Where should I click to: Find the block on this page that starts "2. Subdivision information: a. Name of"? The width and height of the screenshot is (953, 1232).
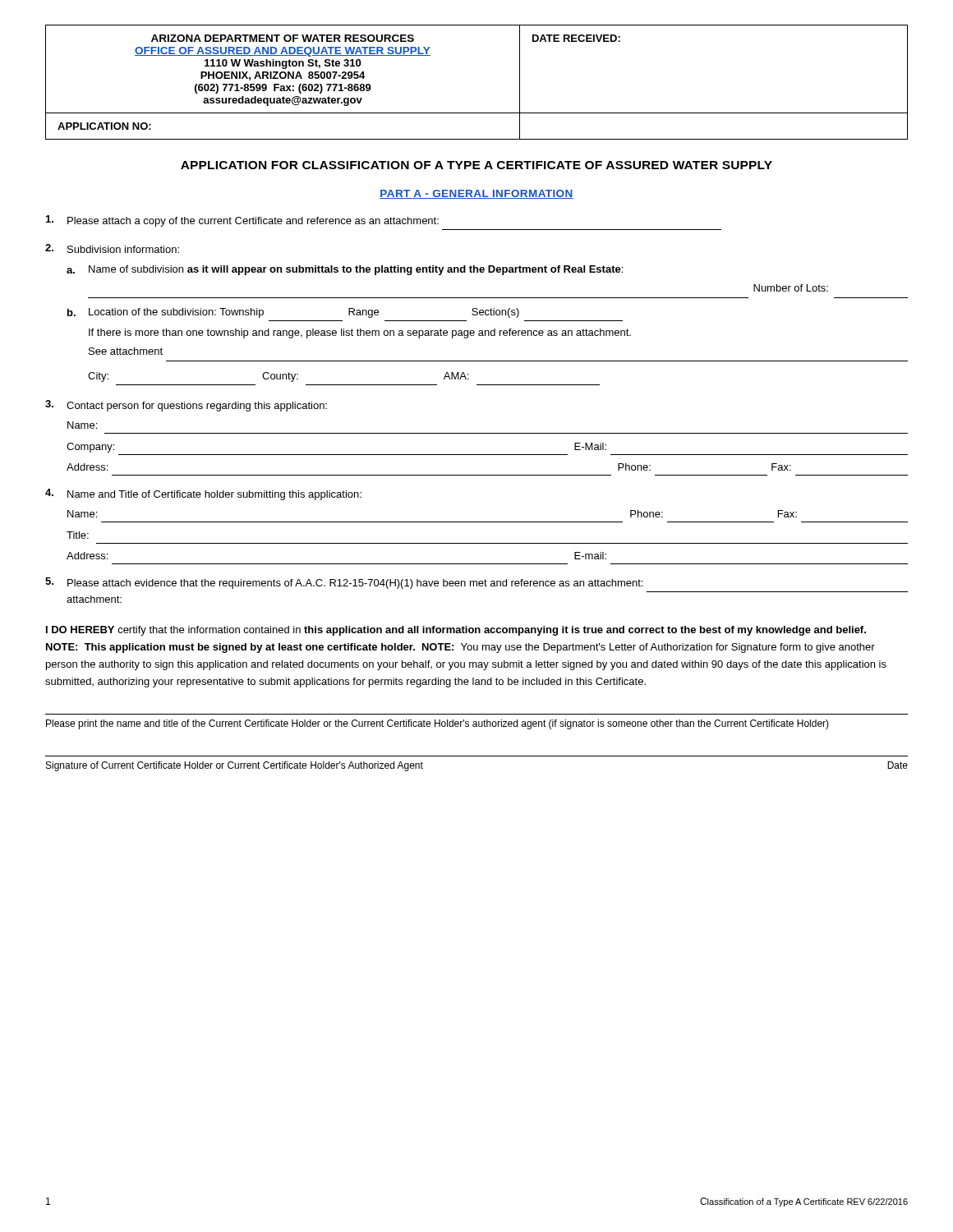coord(476,316)
